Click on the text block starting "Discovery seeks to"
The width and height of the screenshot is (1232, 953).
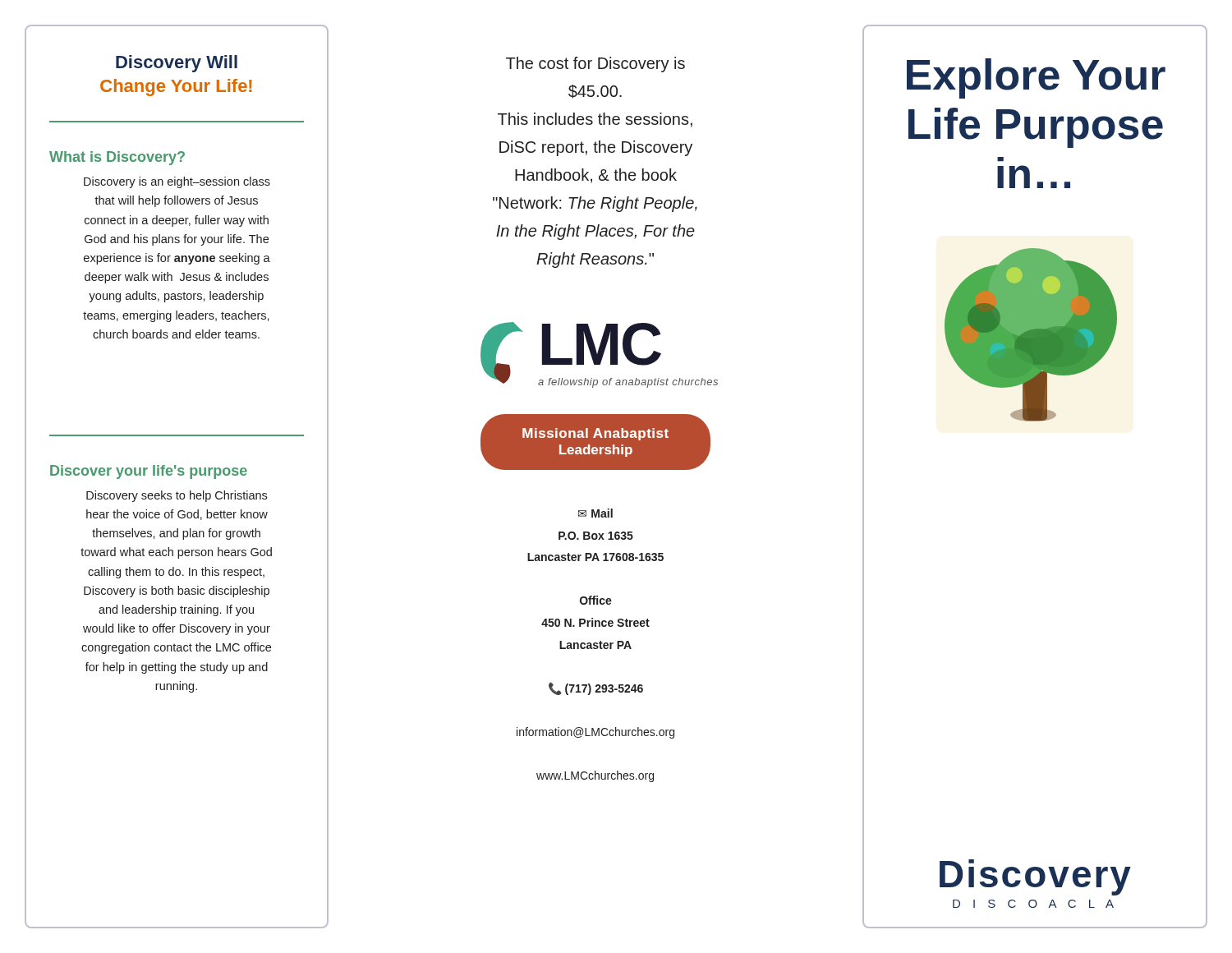point(177,591)
